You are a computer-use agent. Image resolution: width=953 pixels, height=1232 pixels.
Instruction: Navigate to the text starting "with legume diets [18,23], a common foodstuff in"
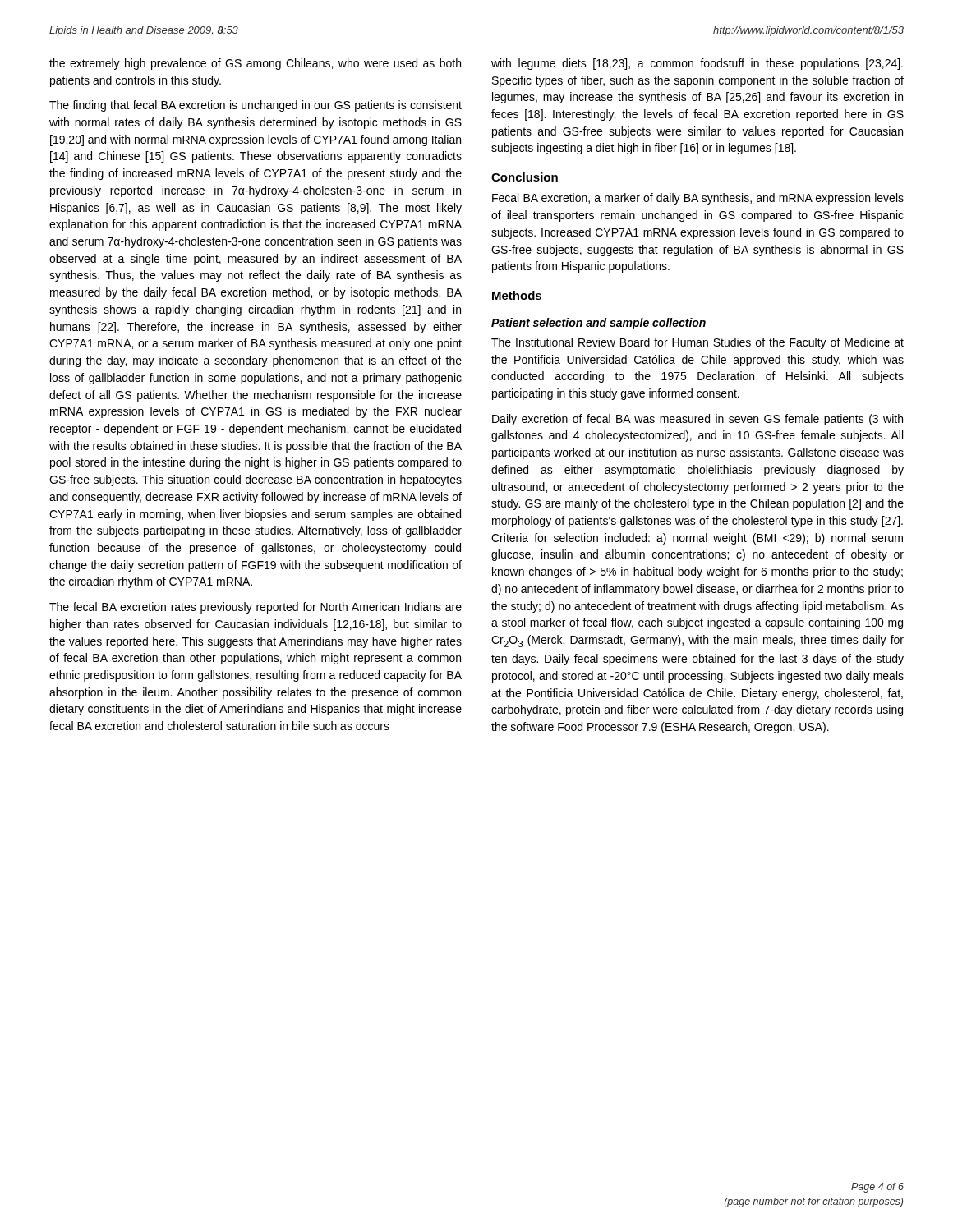coord(698,106)
